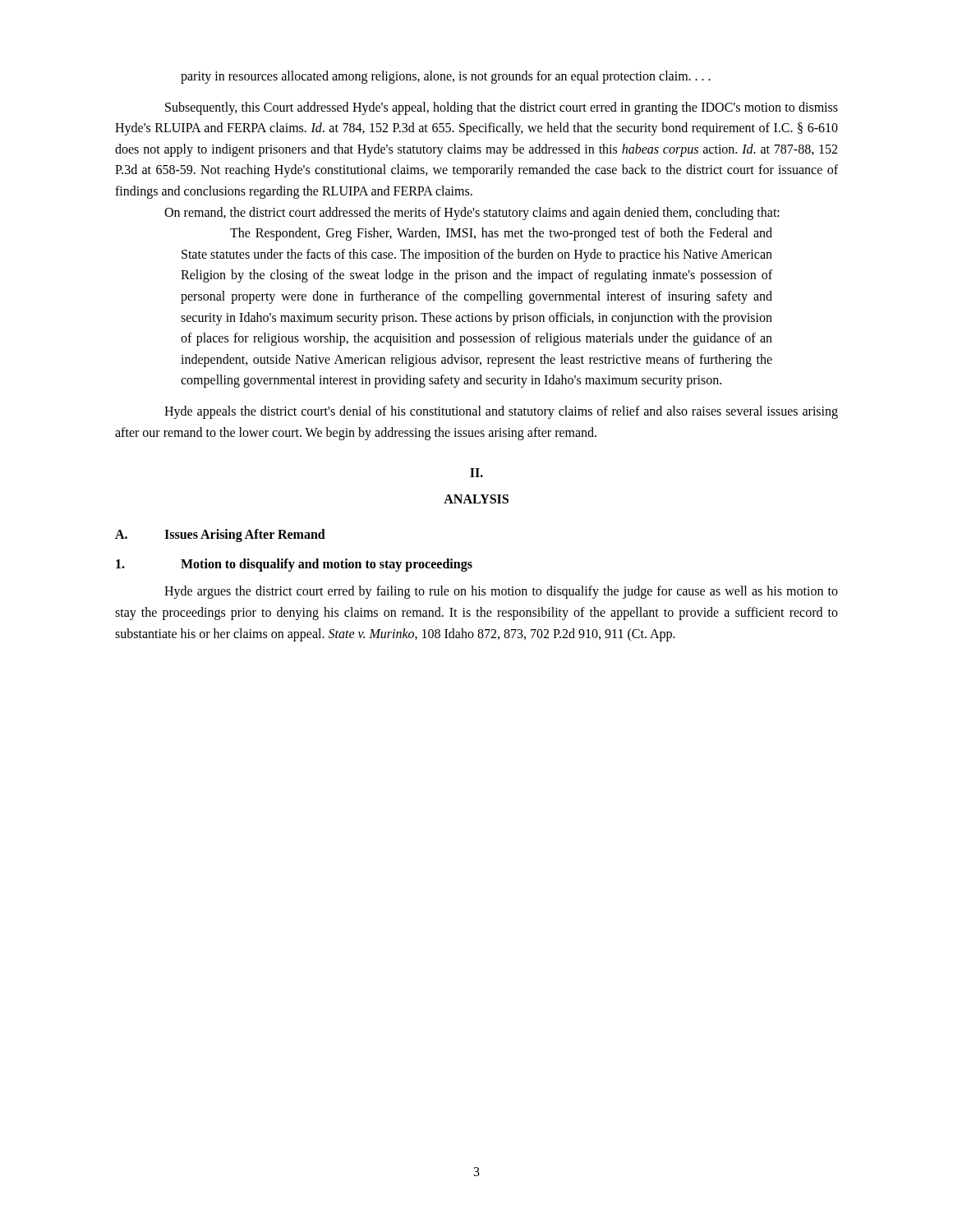This screenshot has height=1232, width=953.
Task: Locate the text block containing "On remand, the district court"
Action: pyautogui.click(x=476, y=212)
